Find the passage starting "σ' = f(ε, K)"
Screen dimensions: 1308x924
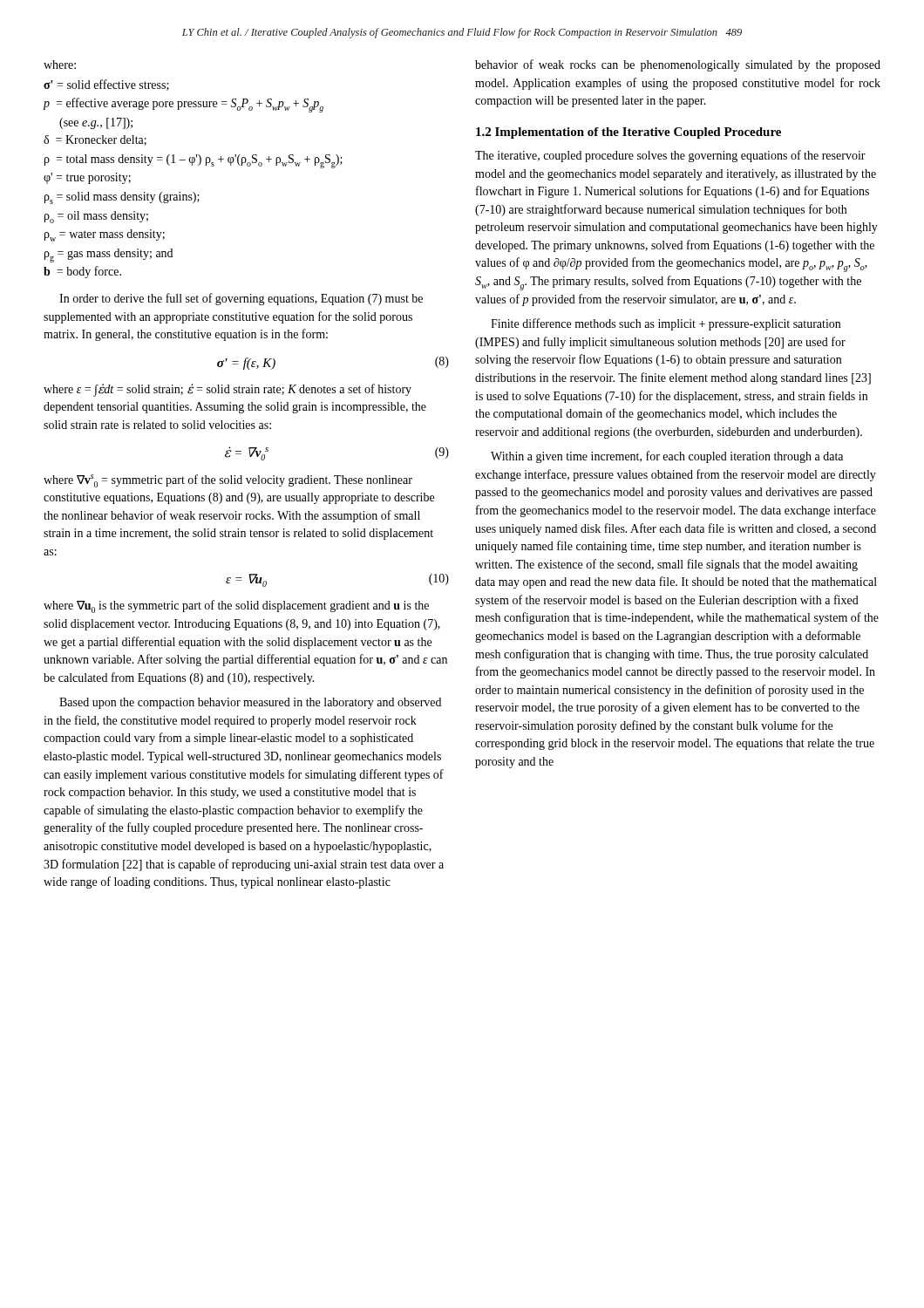point(252,363)
